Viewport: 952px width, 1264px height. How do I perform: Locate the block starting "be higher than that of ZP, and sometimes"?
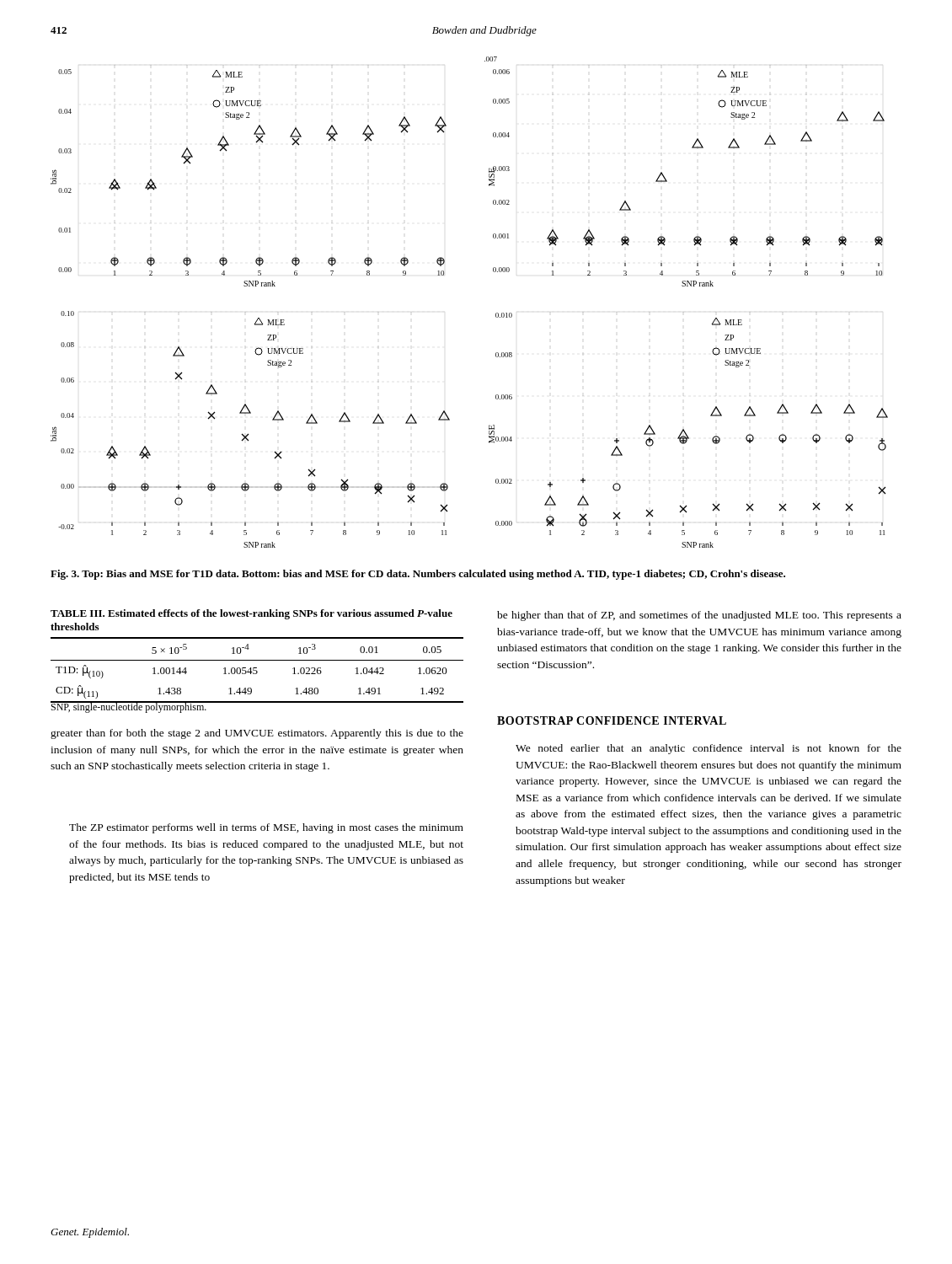(699, 639)
